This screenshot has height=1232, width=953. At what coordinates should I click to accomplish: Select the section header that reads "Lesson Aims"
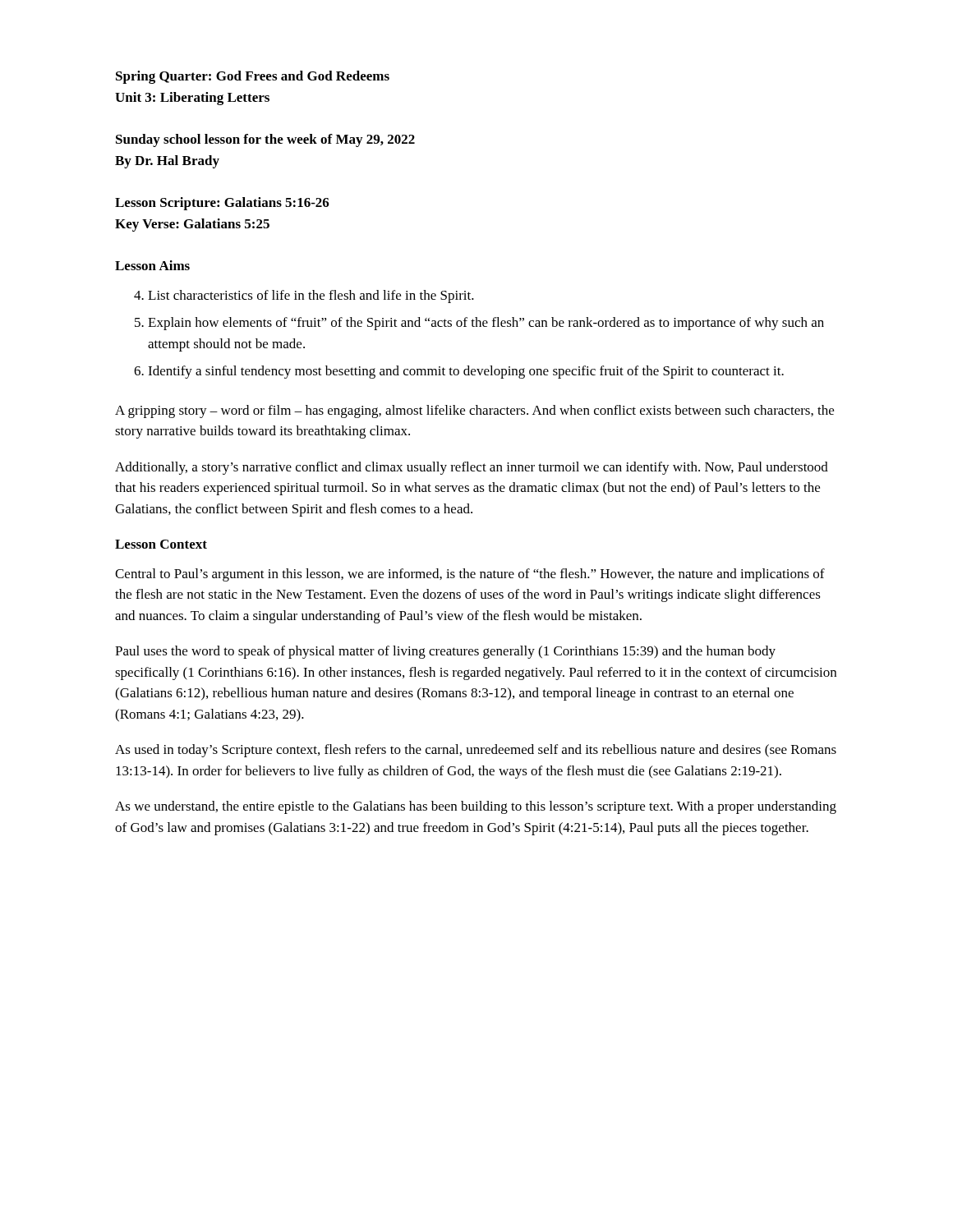click(152, 266)
